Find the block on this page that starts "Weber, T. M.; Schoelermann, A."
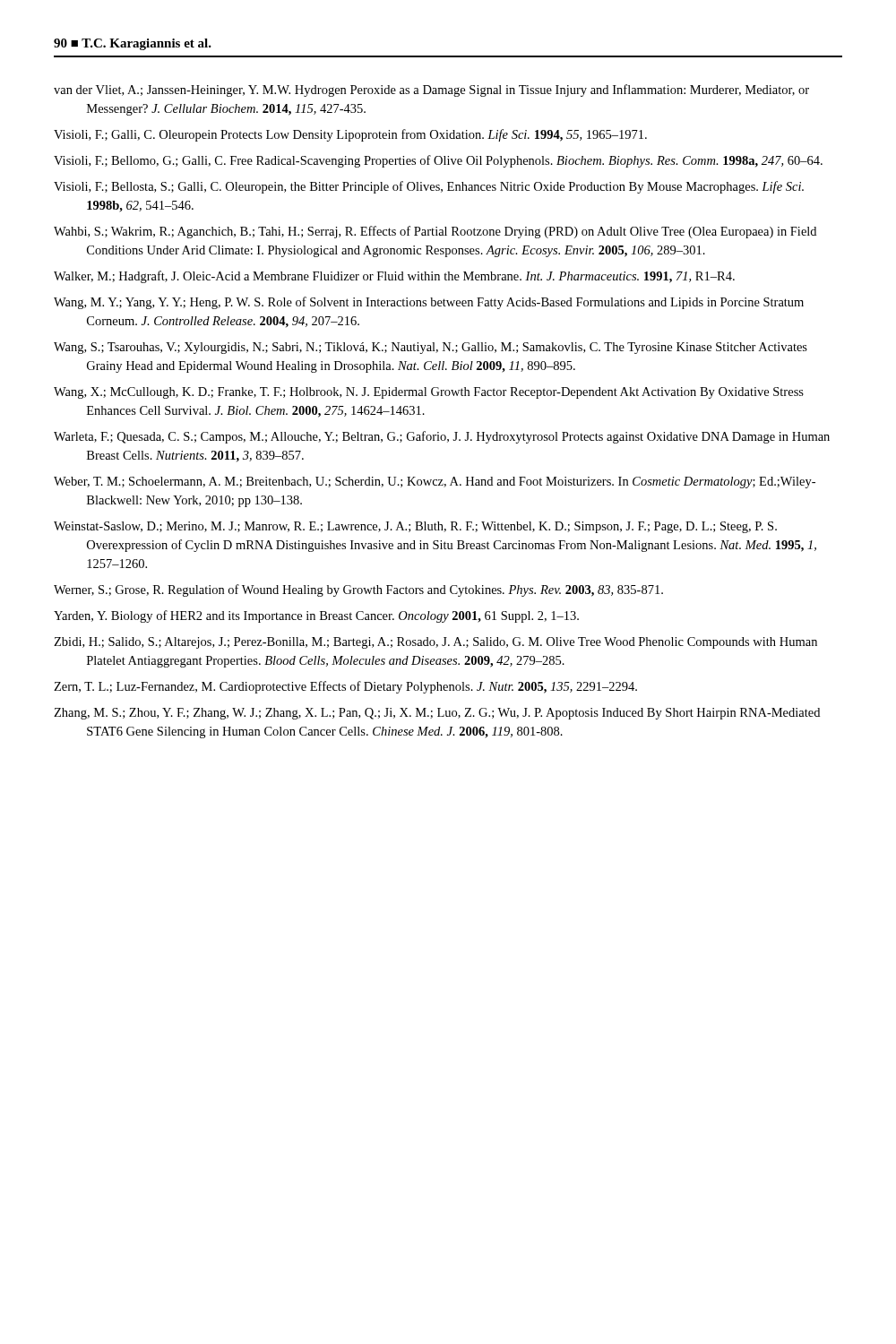Viewport: 896px width, 1344px height. coord(435,491)
